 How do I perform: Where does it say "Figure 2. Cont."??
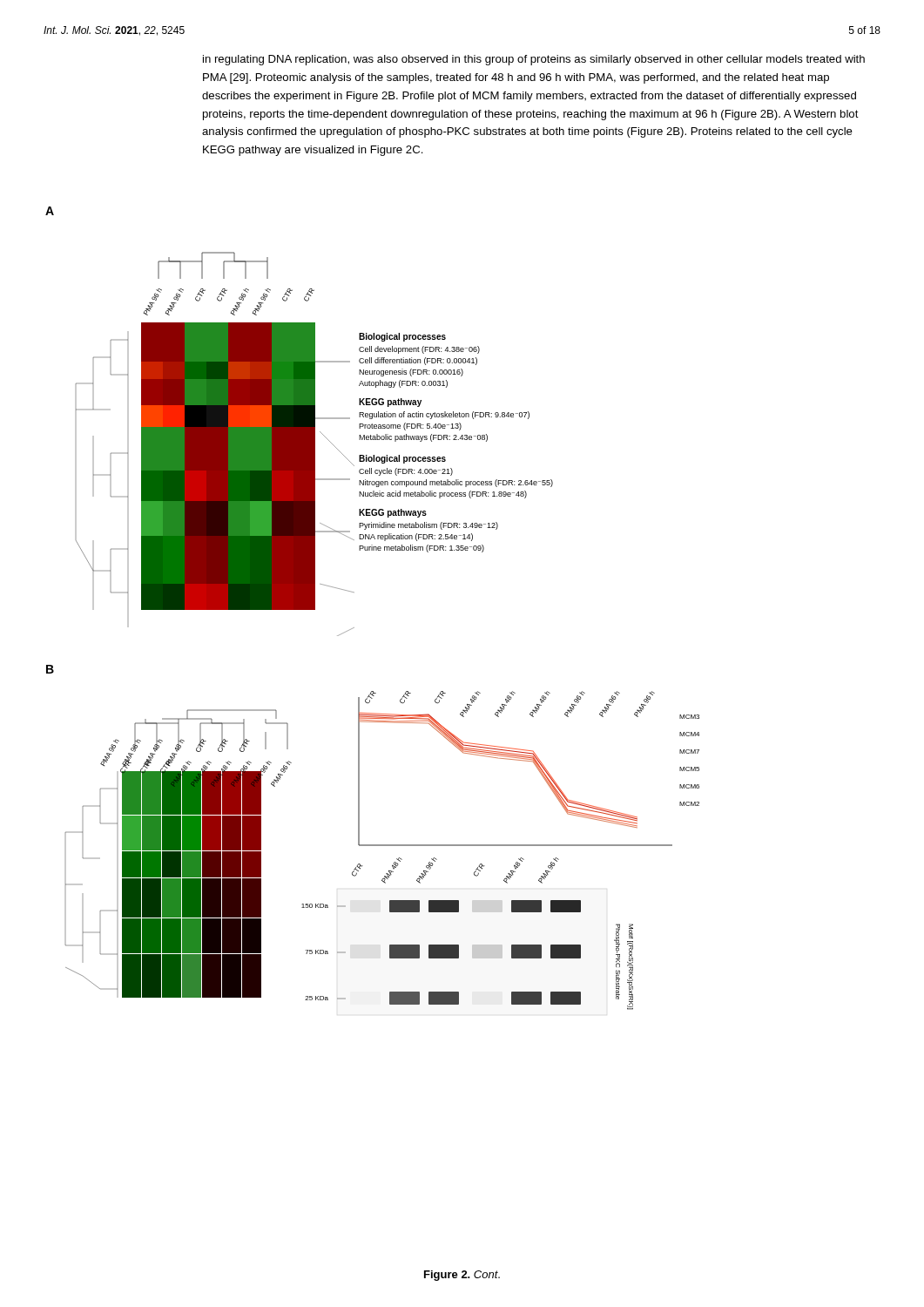tap(462, 1274)
